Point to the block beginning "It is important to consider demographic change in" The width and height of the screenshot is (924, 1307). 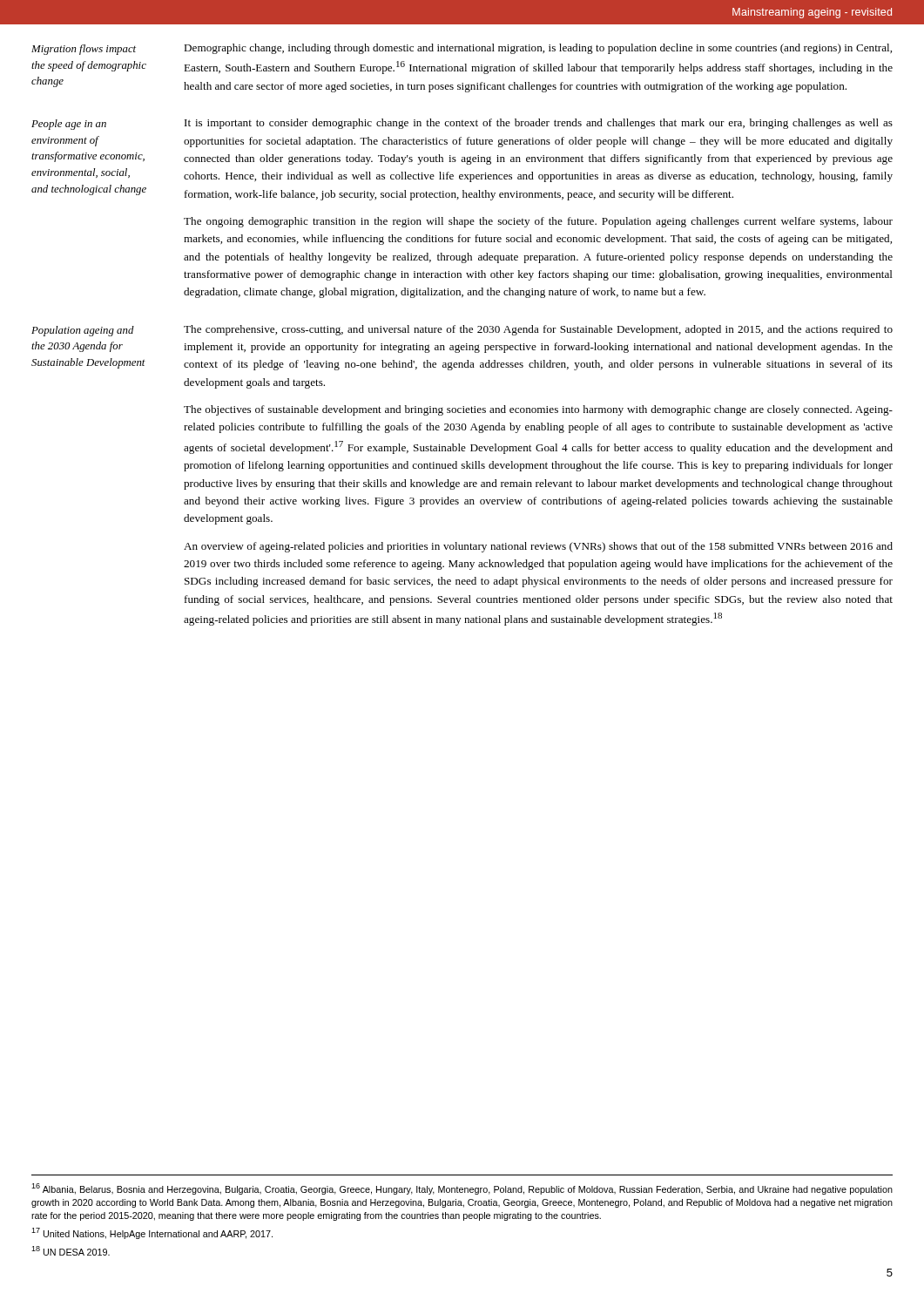click(x=538, y=158)
